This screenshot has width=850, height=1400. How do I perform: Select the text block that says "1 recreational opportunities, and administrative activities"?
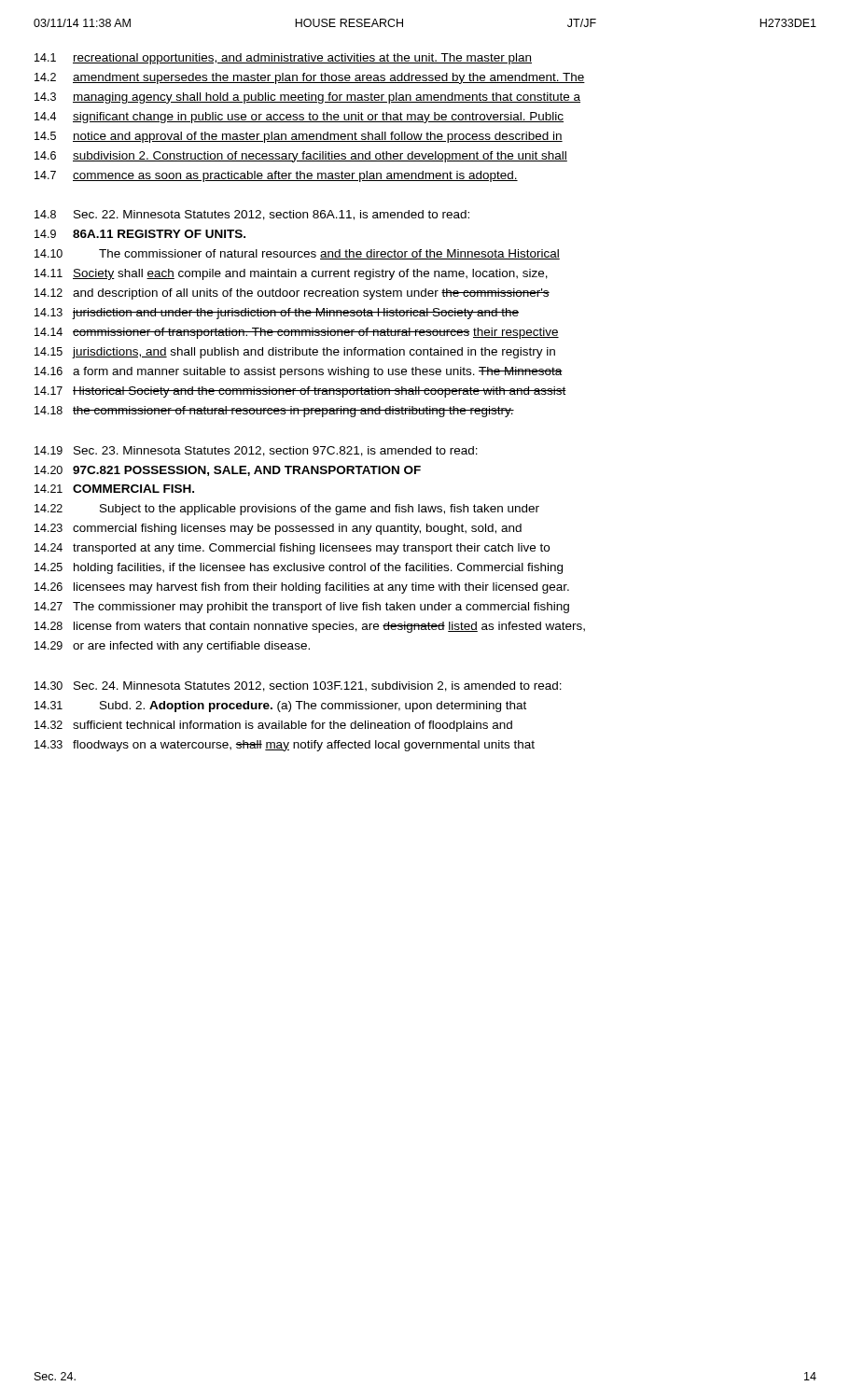(425, 117)
